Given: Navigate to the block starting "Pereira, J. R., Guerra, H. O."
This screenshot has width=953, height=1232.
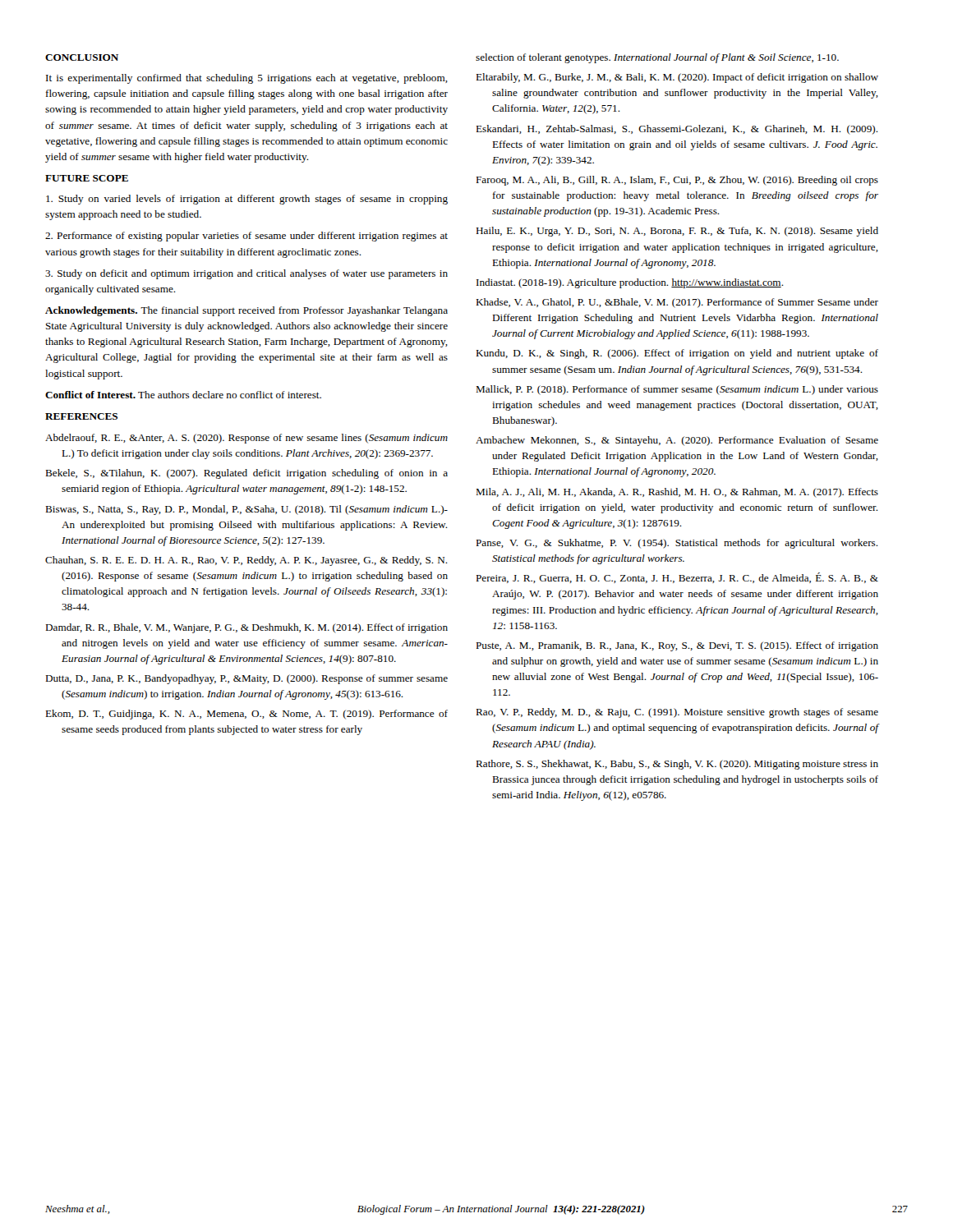Looking at the screenshot, I should 677,602.
